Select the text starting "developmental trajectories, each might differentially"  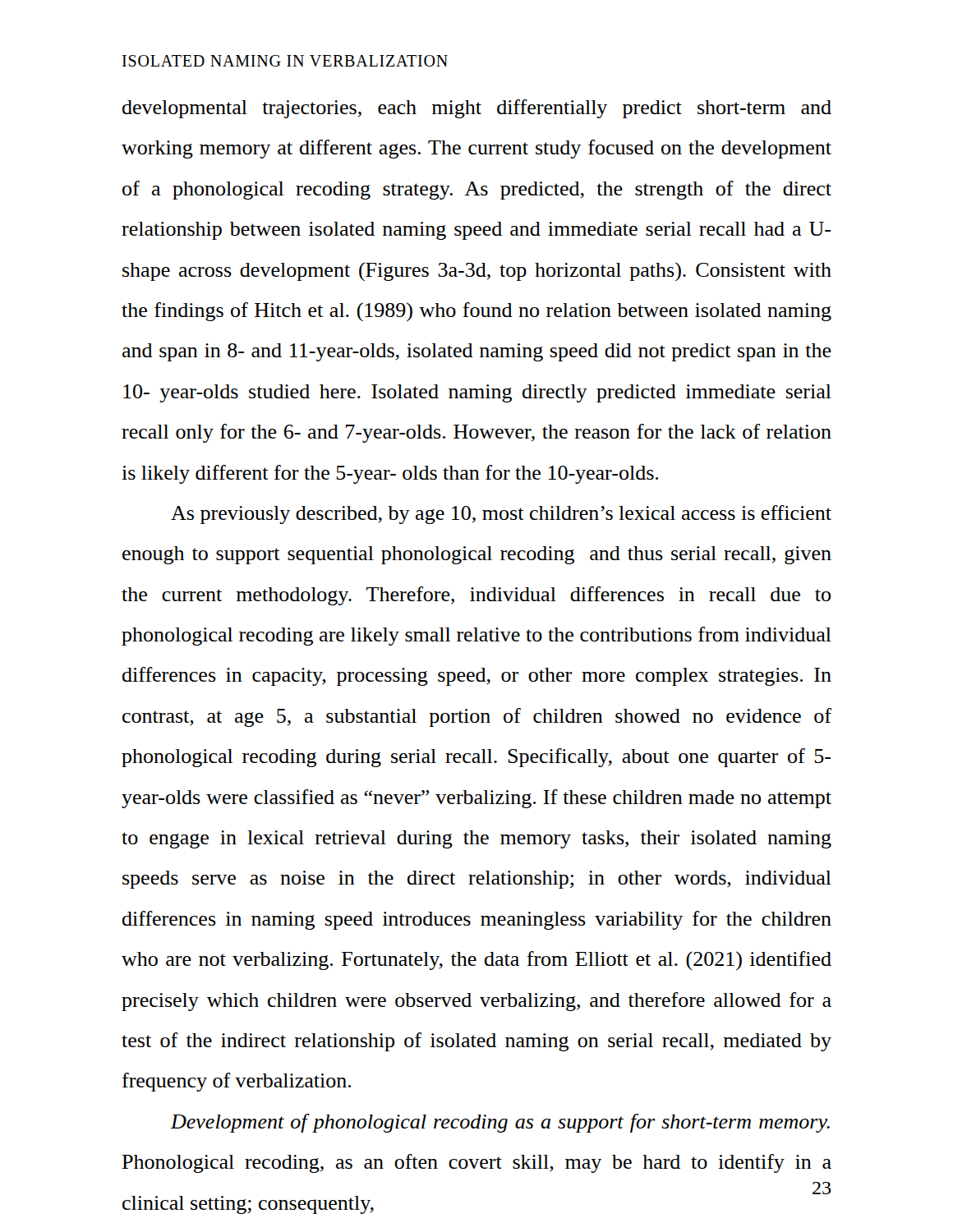[477, 109]
